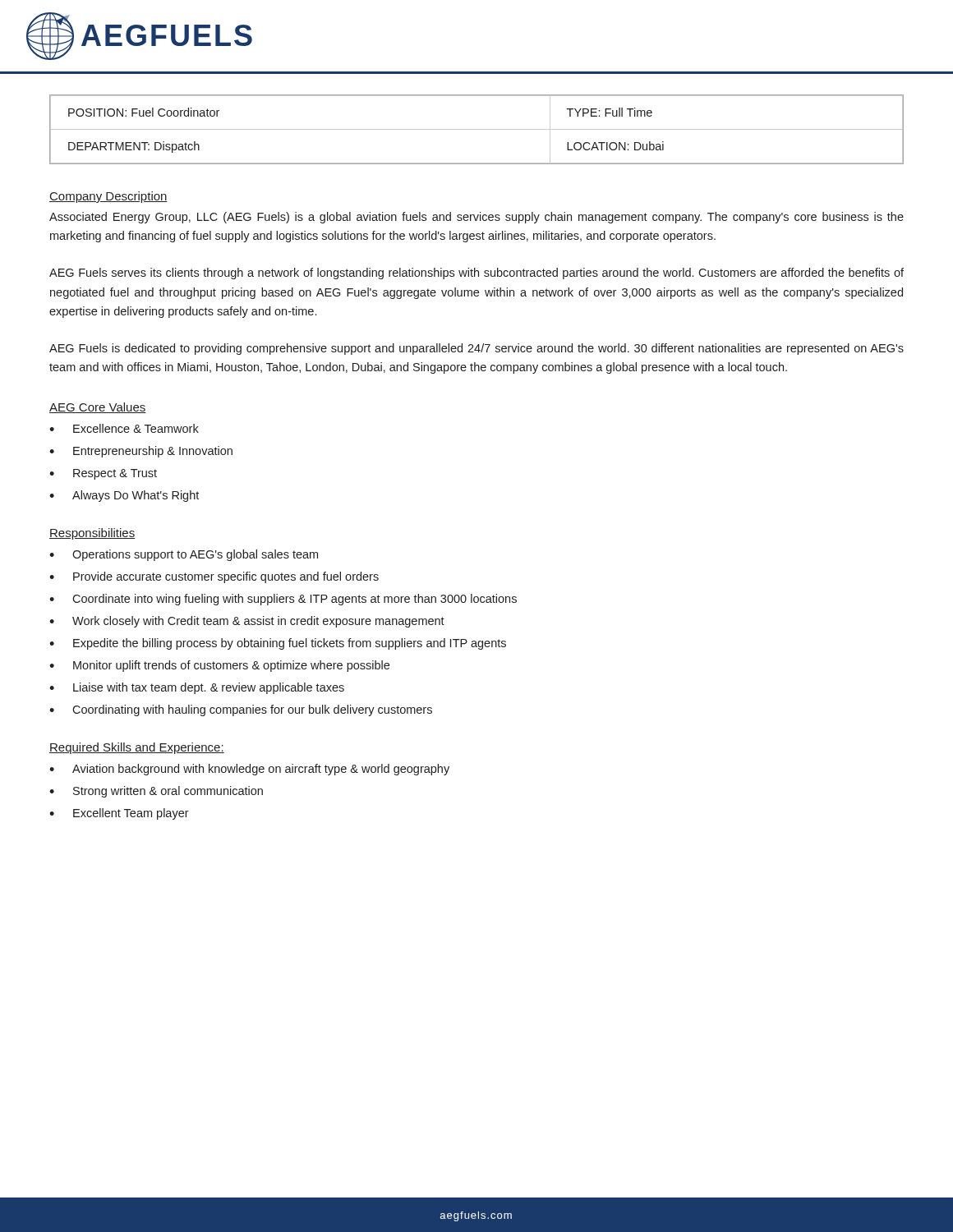Click on the passage starting "Required Skills and"
953x1232 pixels.
click(x=137, y=747)
